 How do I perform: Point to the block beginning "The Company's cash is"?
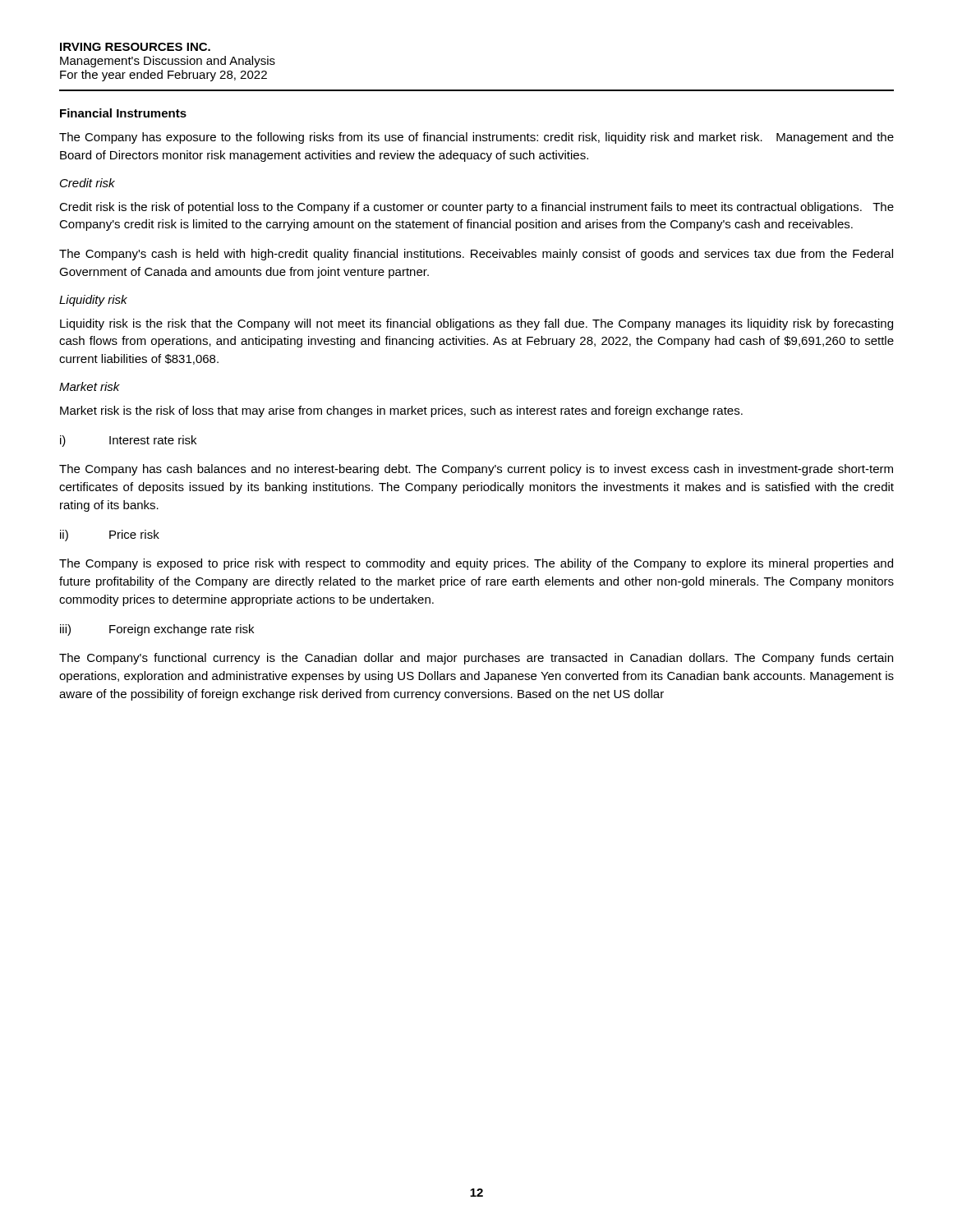[476, 262]
